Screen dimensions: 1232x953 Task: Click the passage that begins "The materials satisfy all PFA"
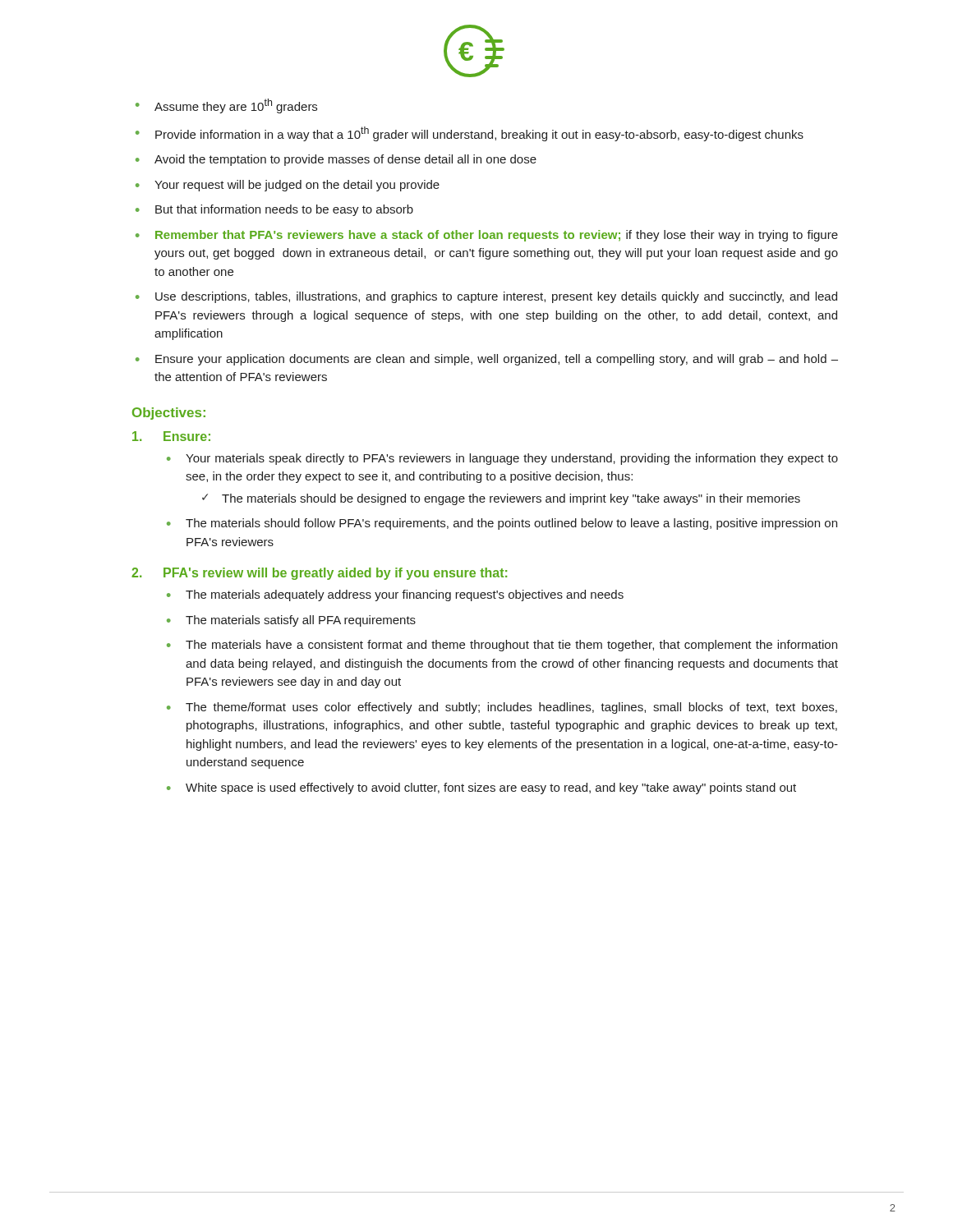pyautogui.click(x=301, y=619)
